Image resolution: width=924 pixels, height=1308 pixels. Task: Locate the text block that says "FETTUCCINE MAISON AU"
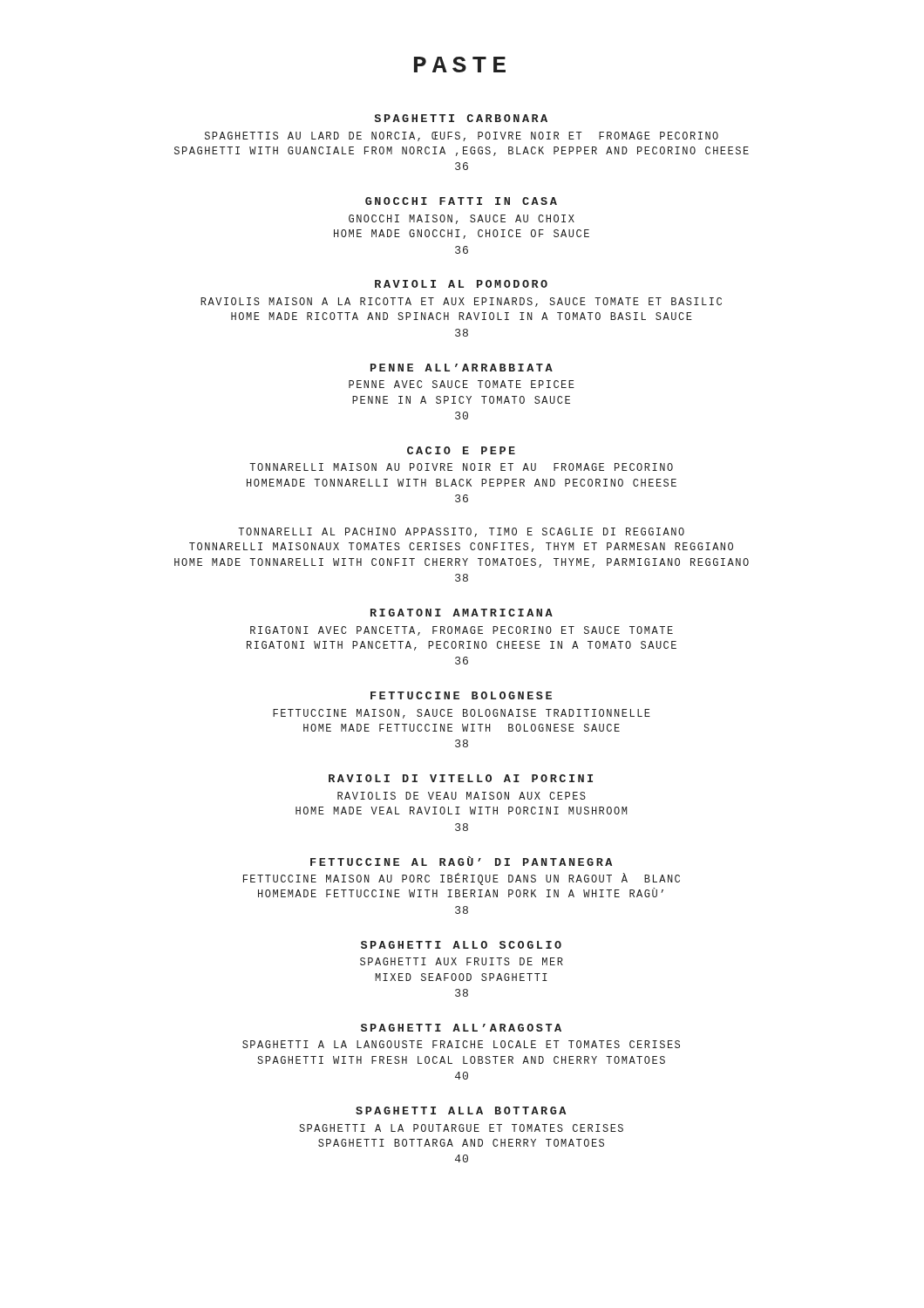[x=462, y=896]
